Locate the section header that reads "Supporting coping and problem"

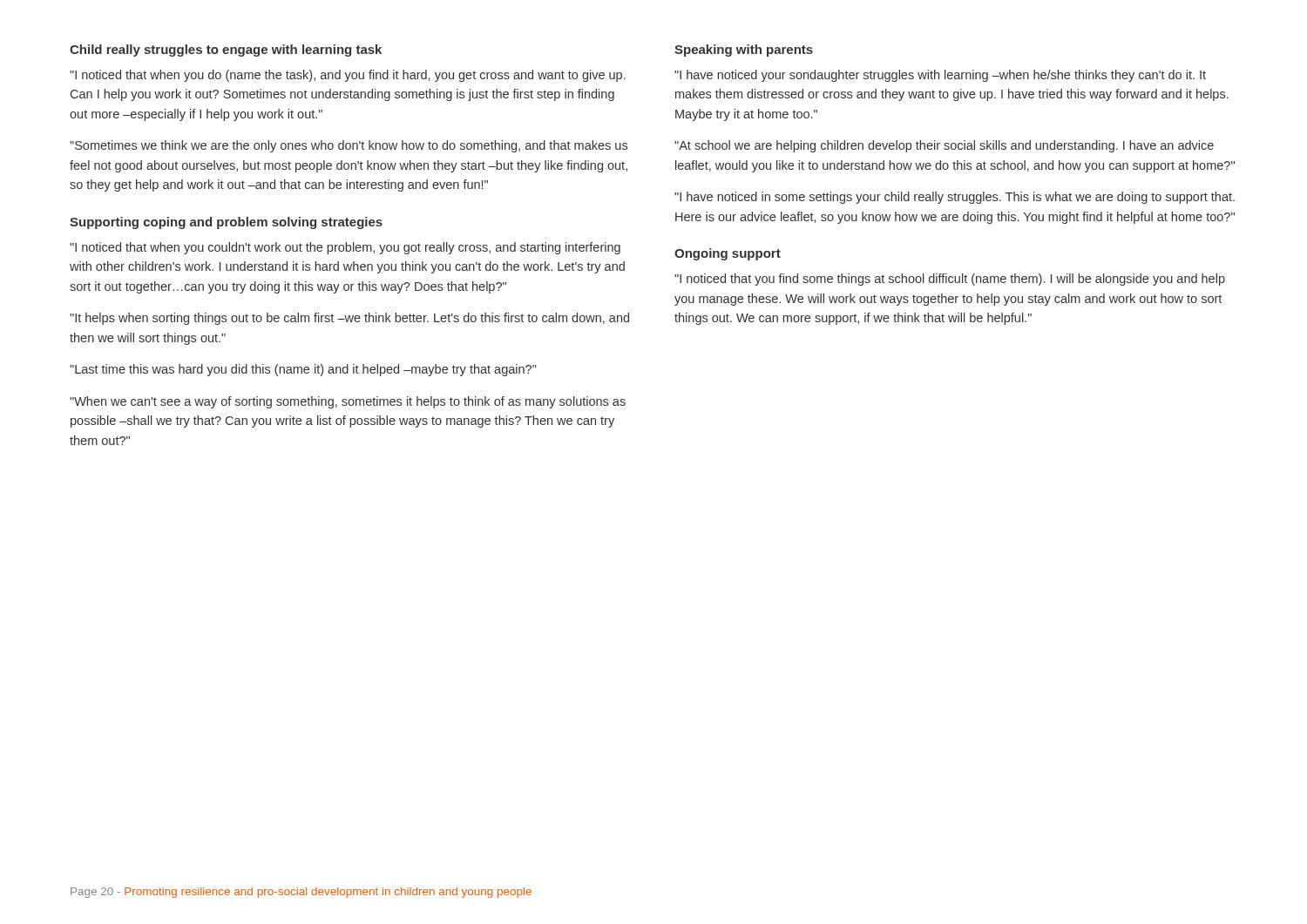click(x=226, y=221)
